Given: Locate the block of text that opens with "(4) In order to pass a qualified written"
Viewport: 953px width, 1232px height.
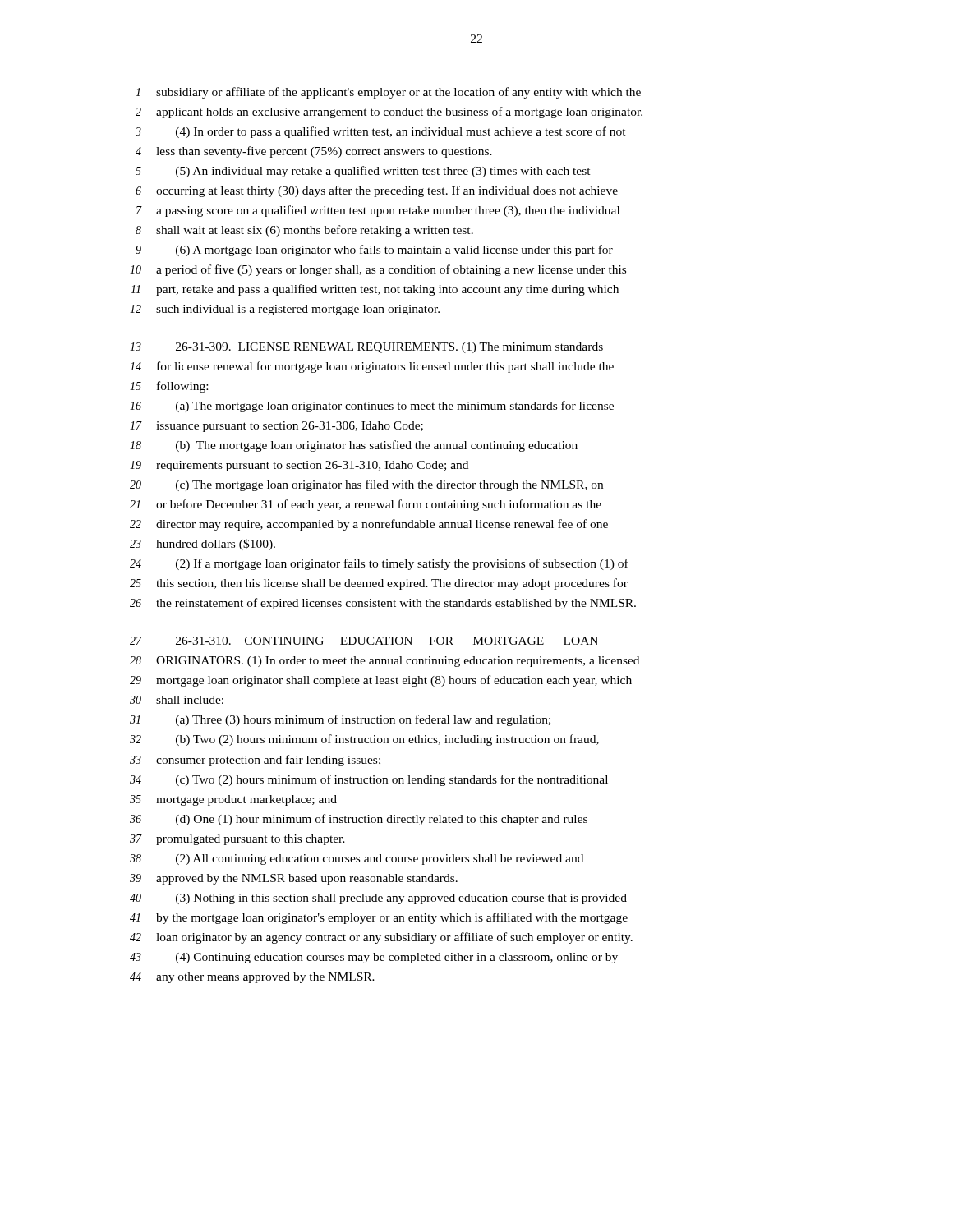Looking at the screenshot, I should (x=391, y=131).
